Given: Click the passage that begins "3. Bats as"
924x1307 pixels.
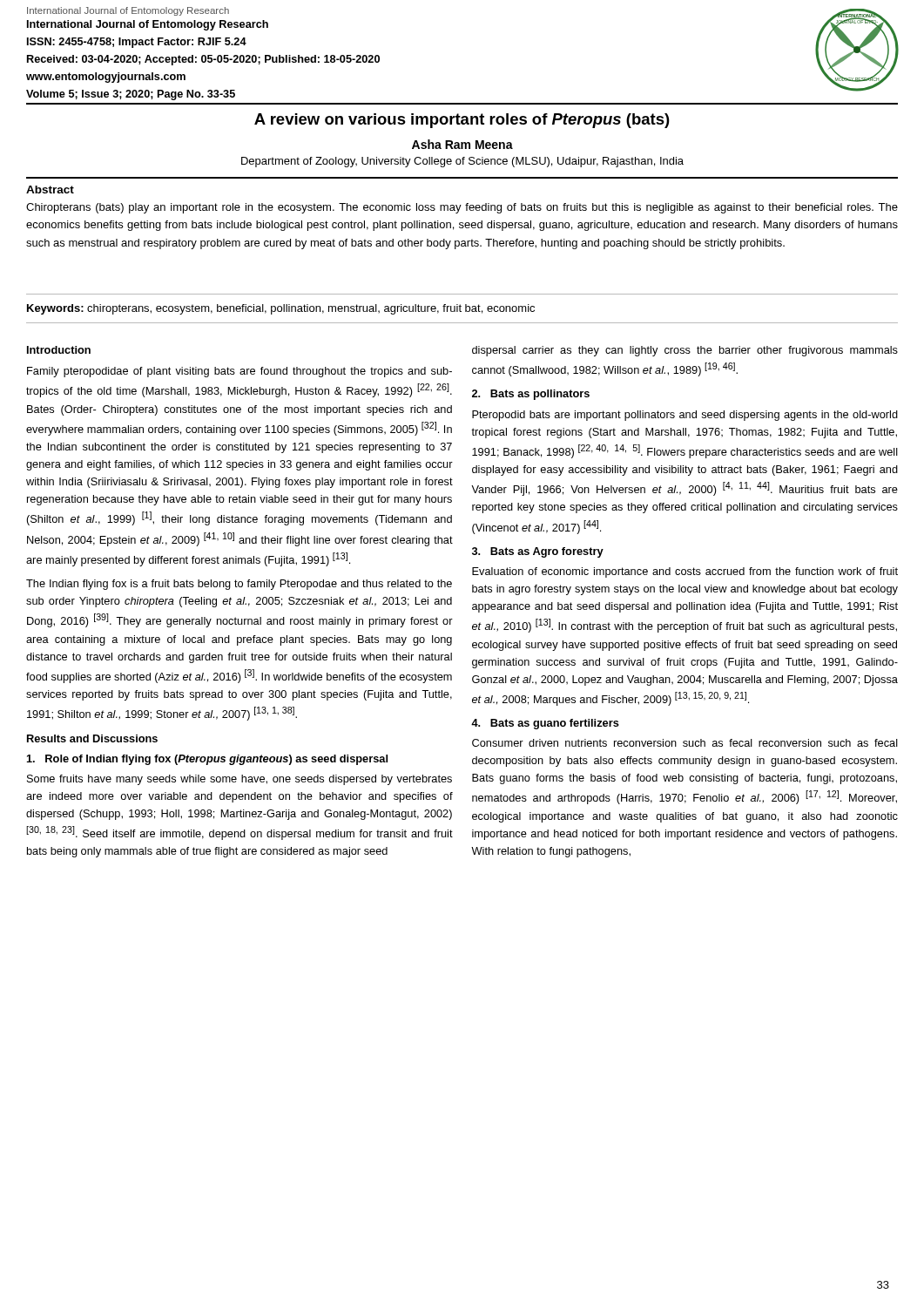Looking at the screenshot, I should pos(537,551).
